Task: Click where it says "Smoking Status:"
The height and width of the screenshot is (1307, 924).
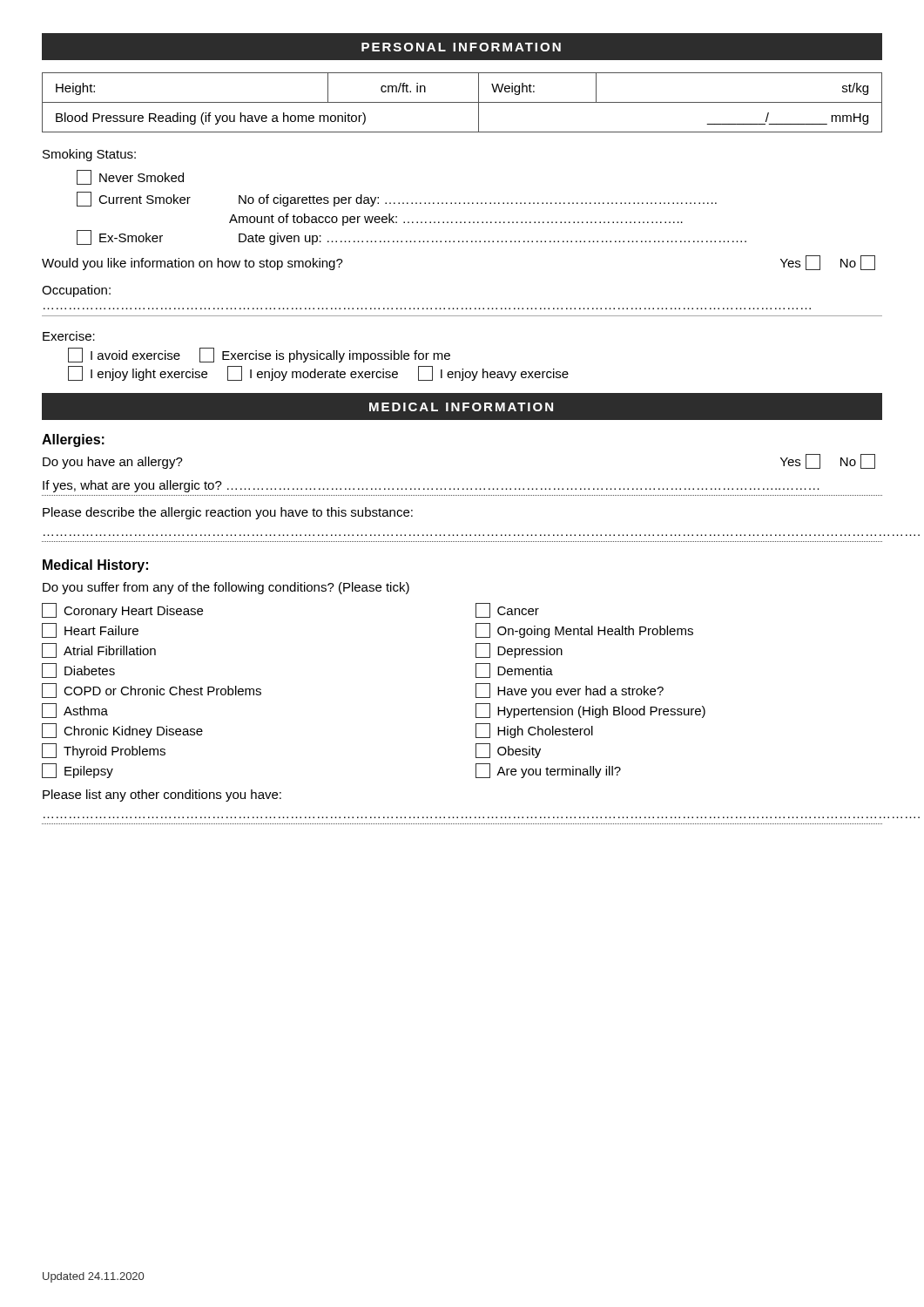Action: [x=89, y=154]
